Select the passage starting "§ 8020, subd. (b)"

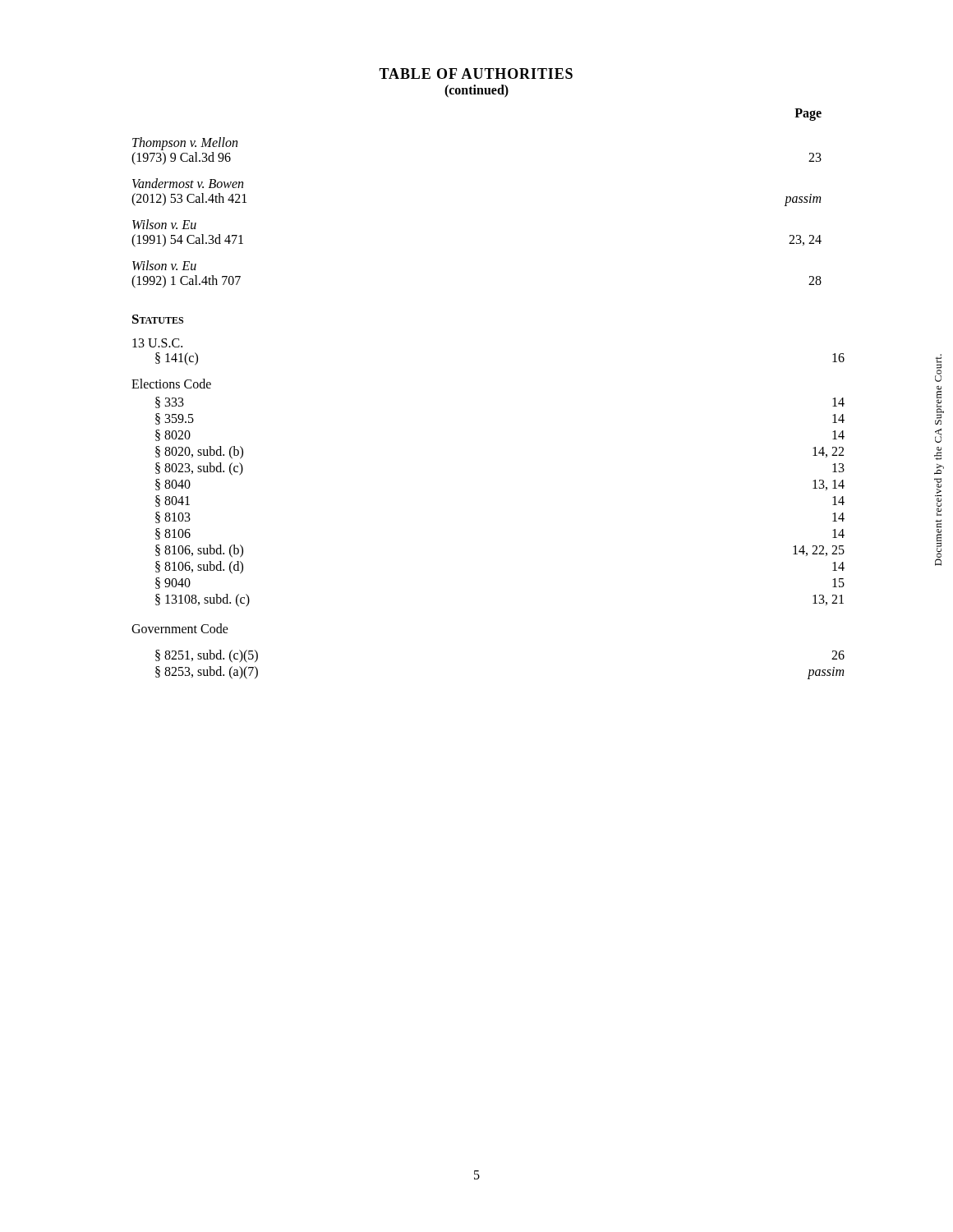coord(207,452)
